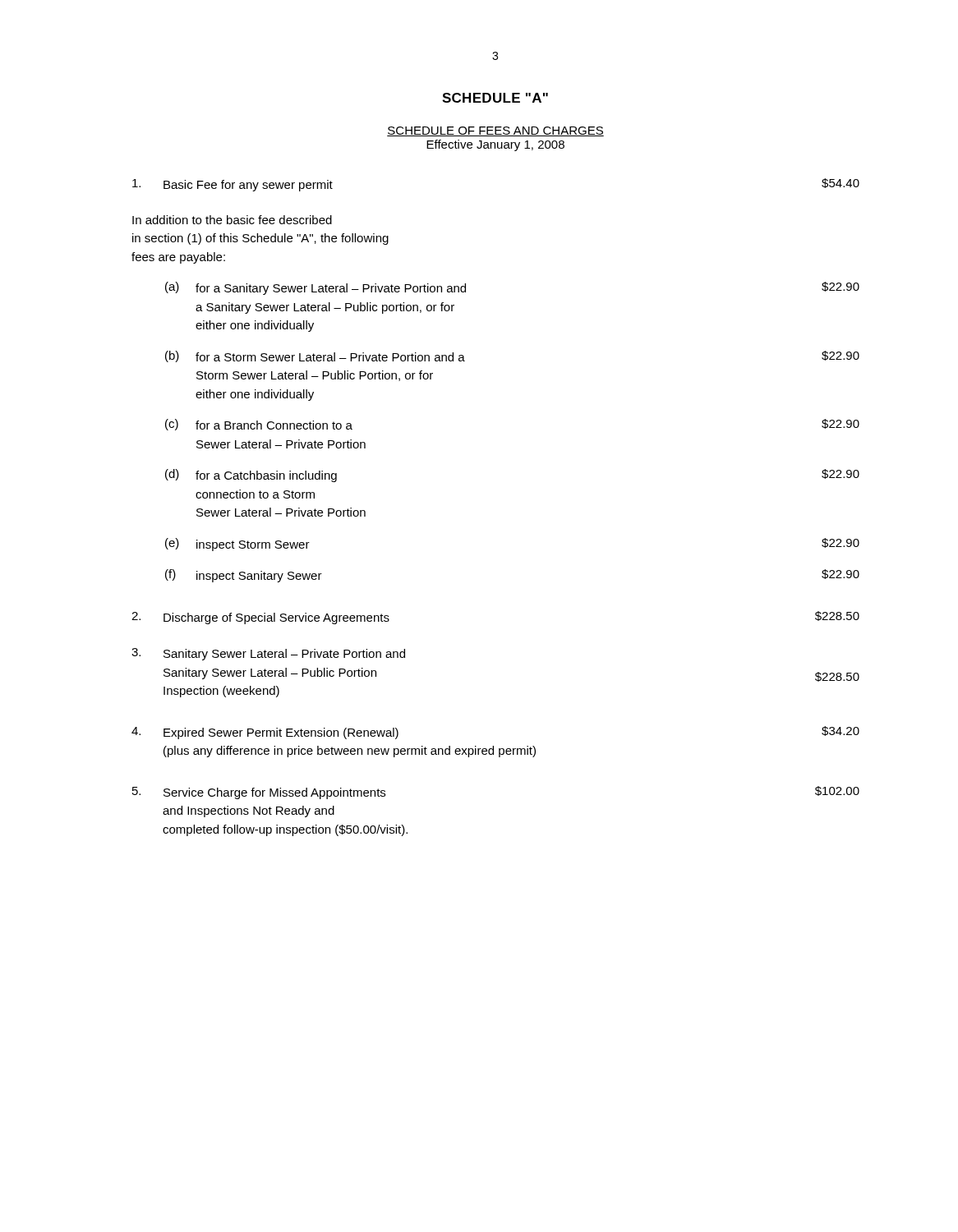Locate the block of text that opens with "Basic Fee for any sewer"

click(x=252, y=184)
